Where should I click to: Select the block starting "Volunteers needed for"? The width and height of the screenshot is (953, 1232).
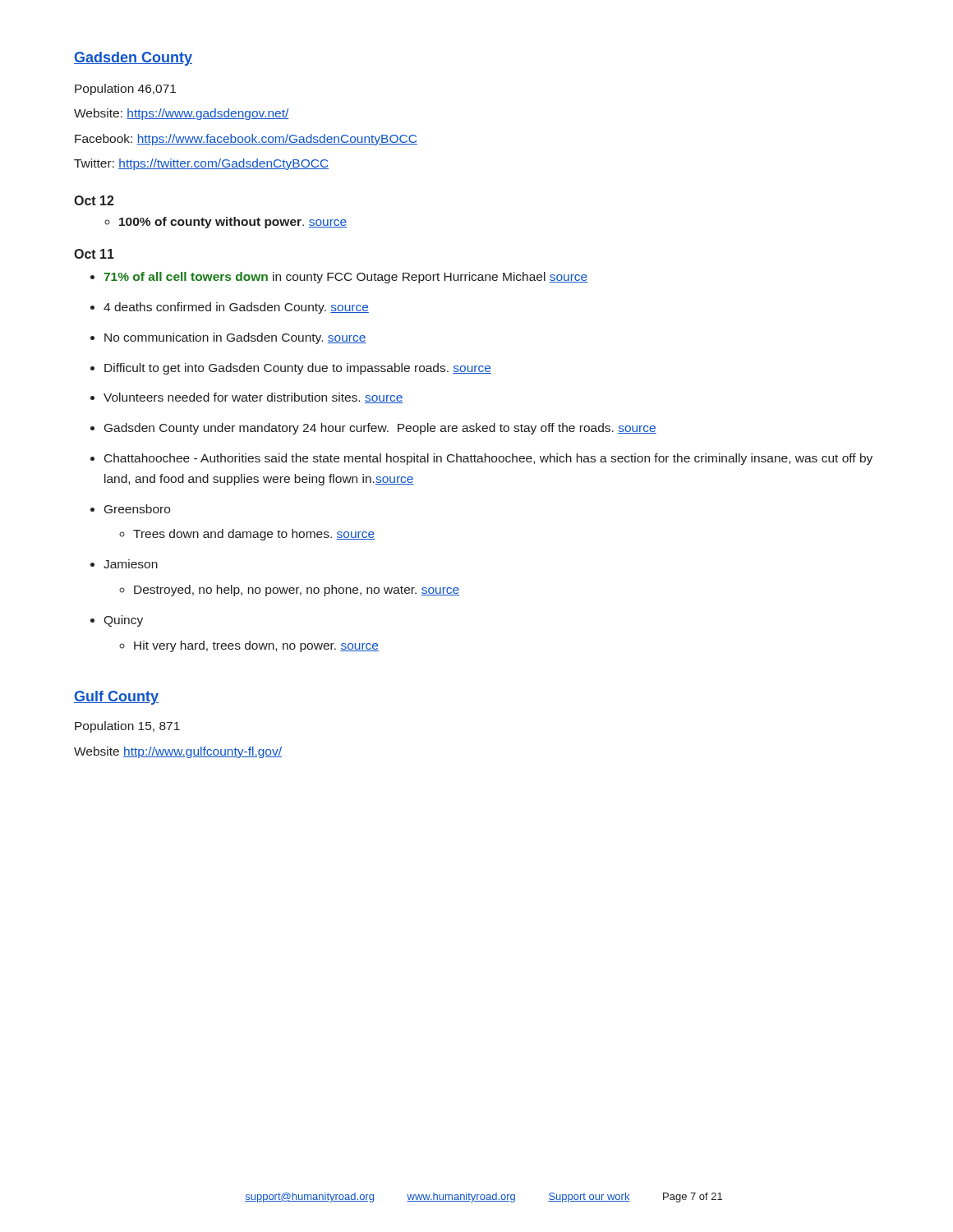[253, 397]
